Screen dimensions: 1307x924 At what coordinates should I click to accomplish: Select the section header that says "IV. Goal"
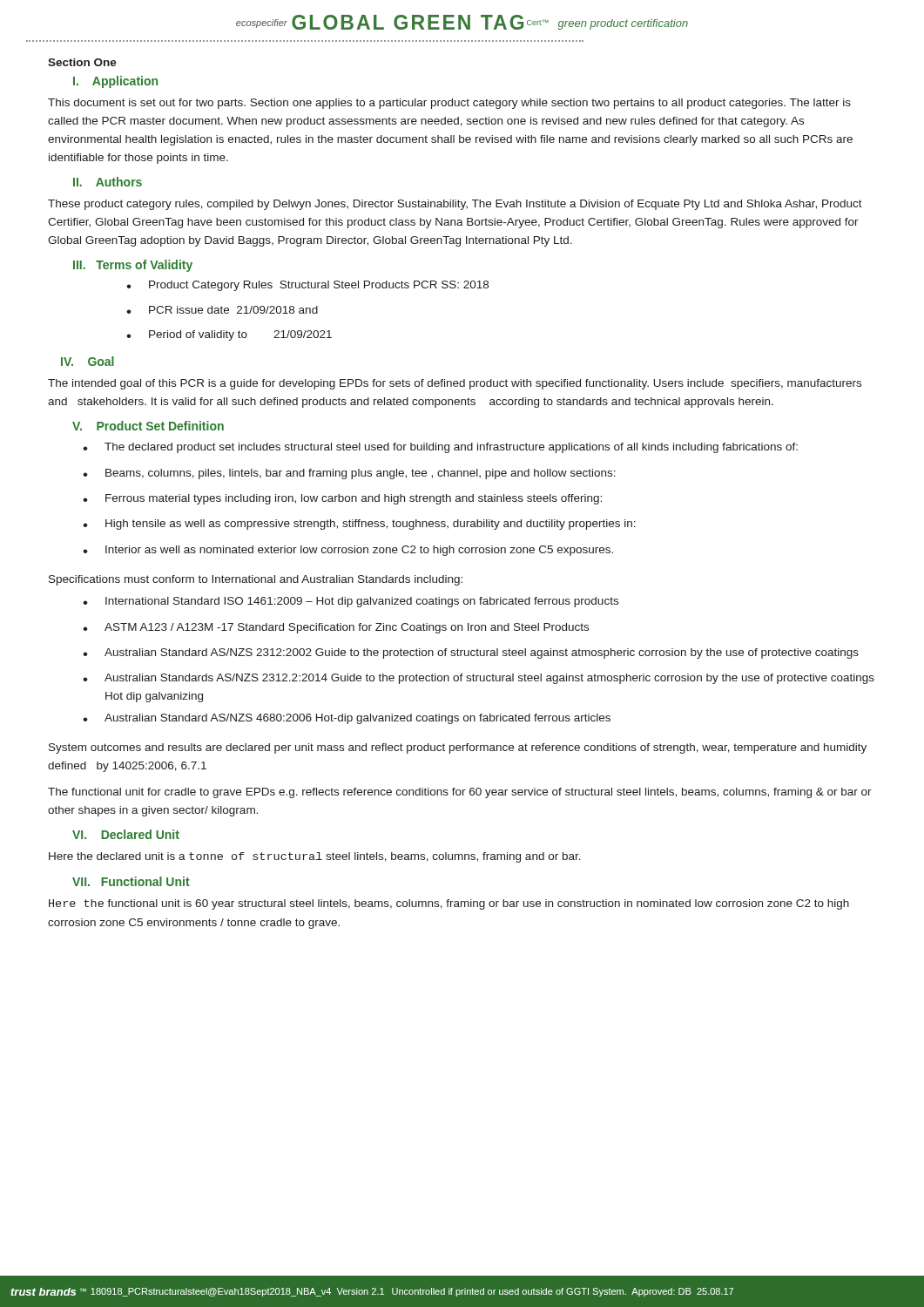pos(87,362)
